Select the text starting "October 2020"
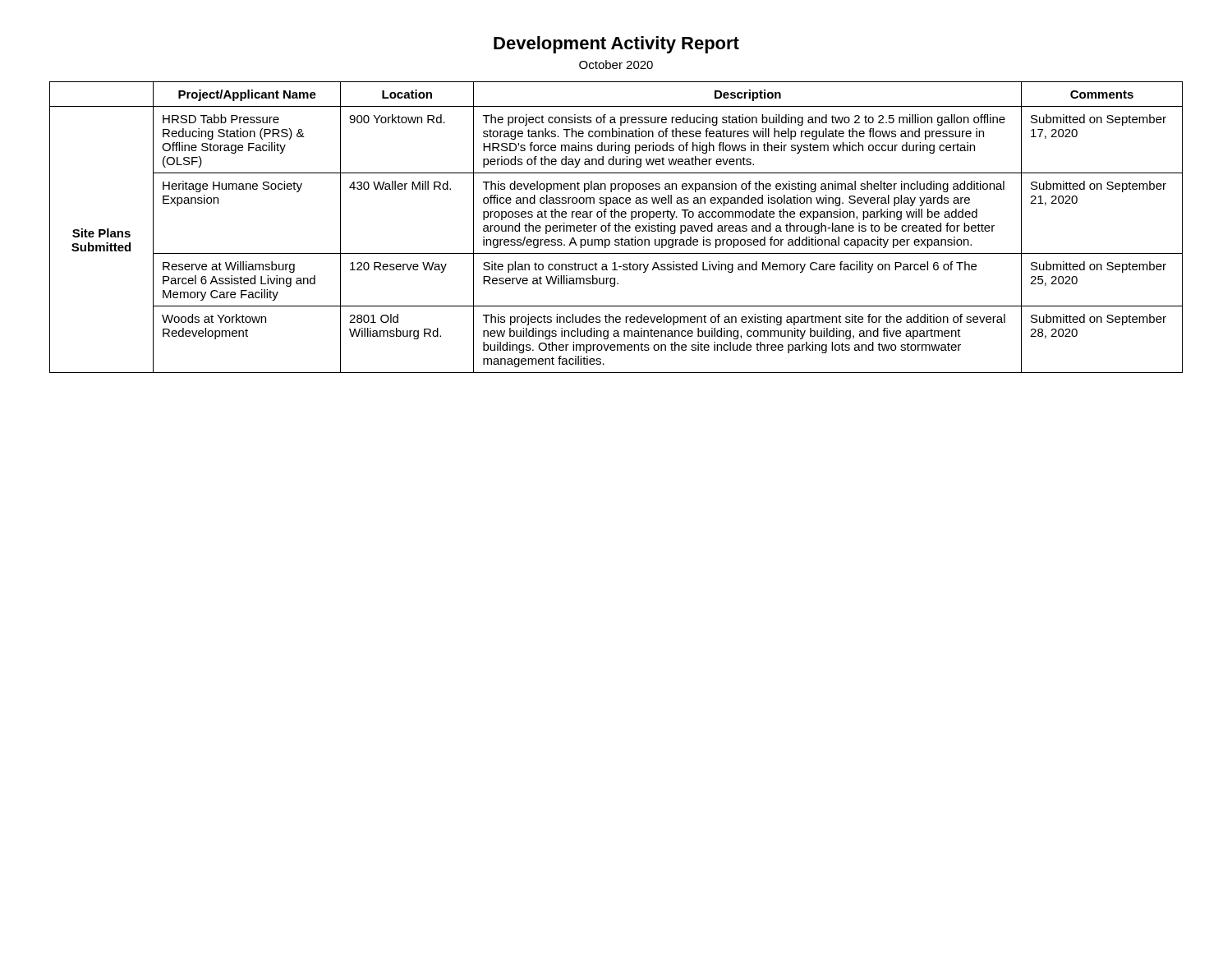 (x=616, y=64)
